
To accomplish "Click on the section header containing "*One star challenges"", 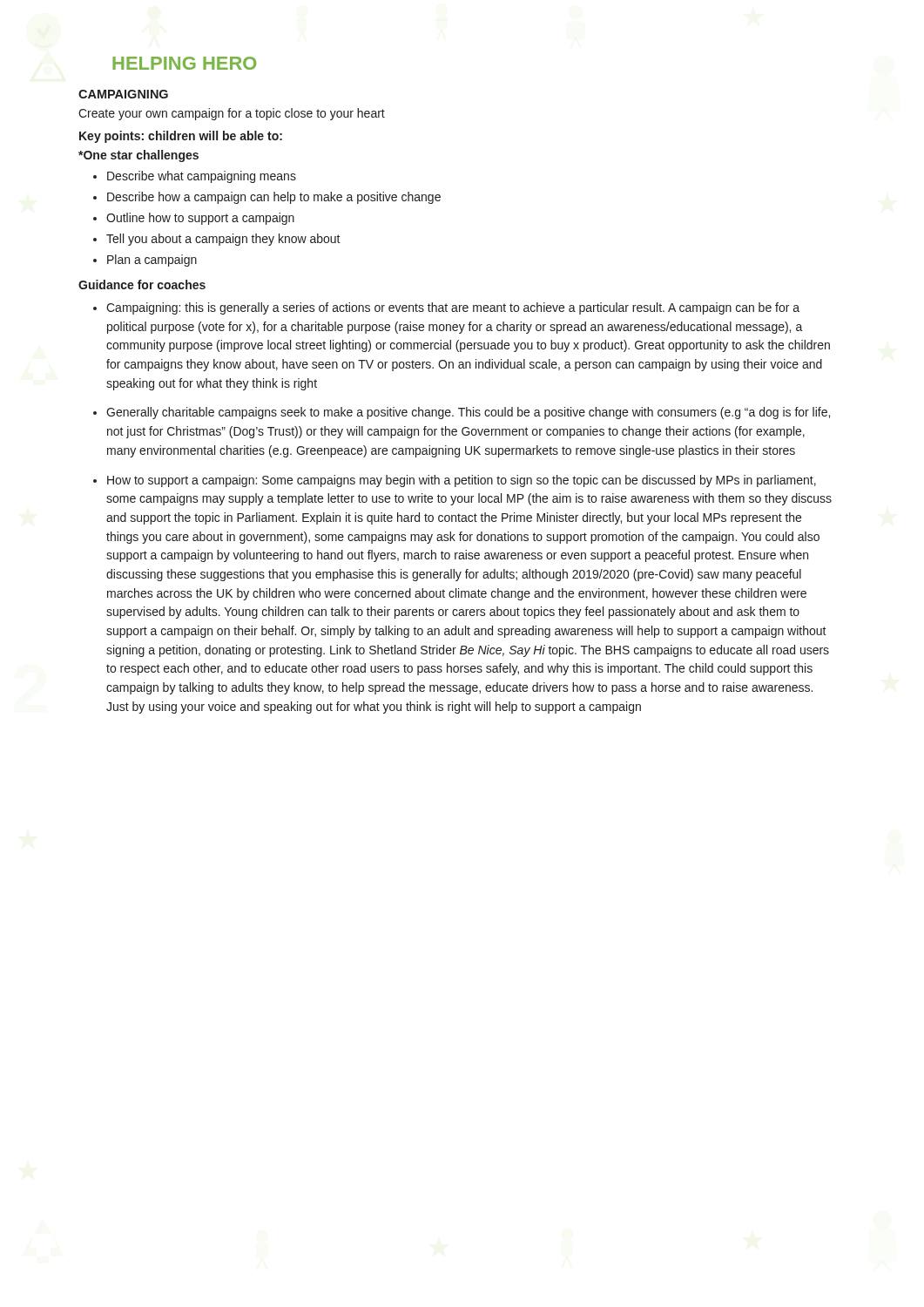I will click(x=139, y=155).
